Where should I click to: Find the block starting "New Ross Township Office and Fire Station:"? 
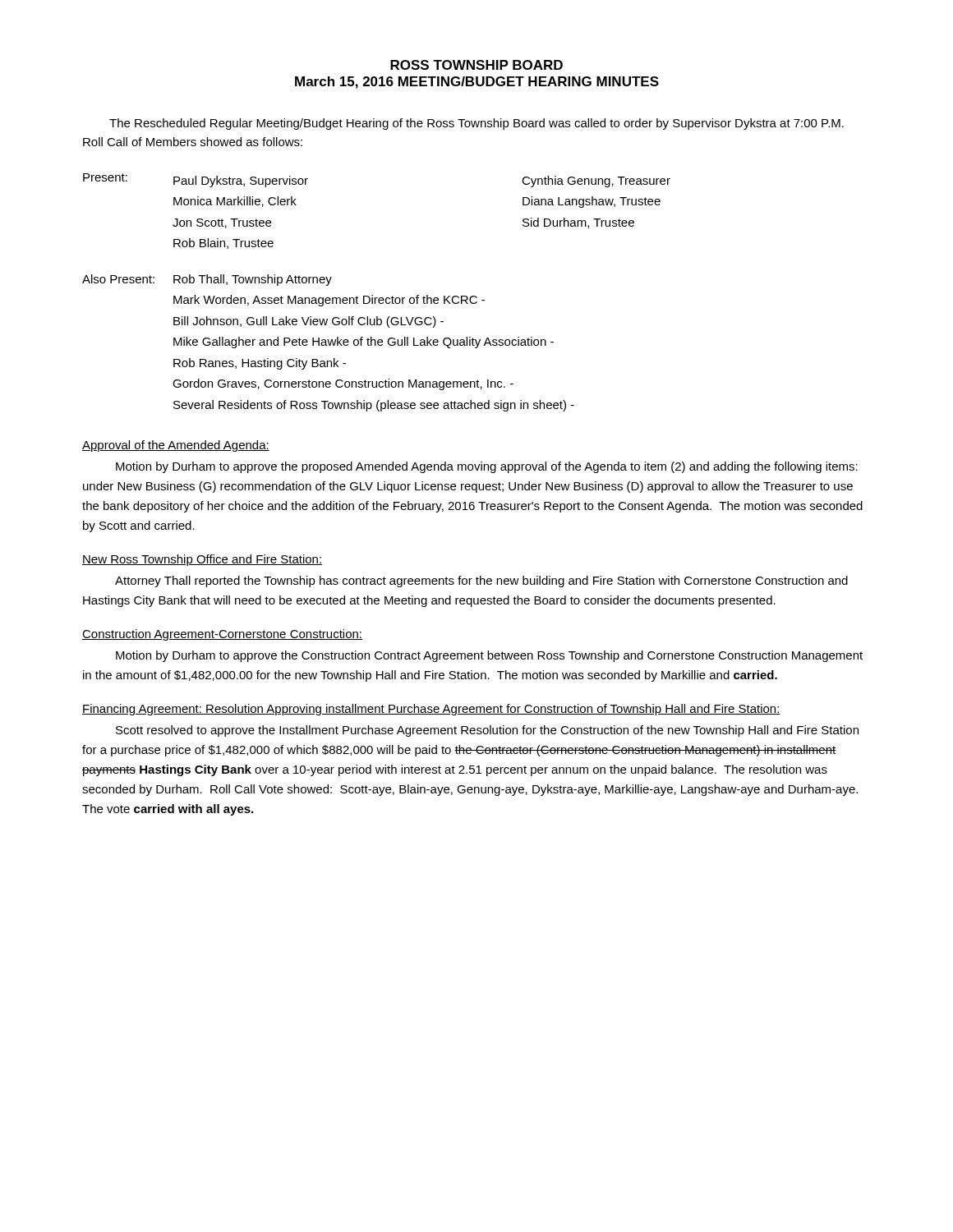pos(202,559)
